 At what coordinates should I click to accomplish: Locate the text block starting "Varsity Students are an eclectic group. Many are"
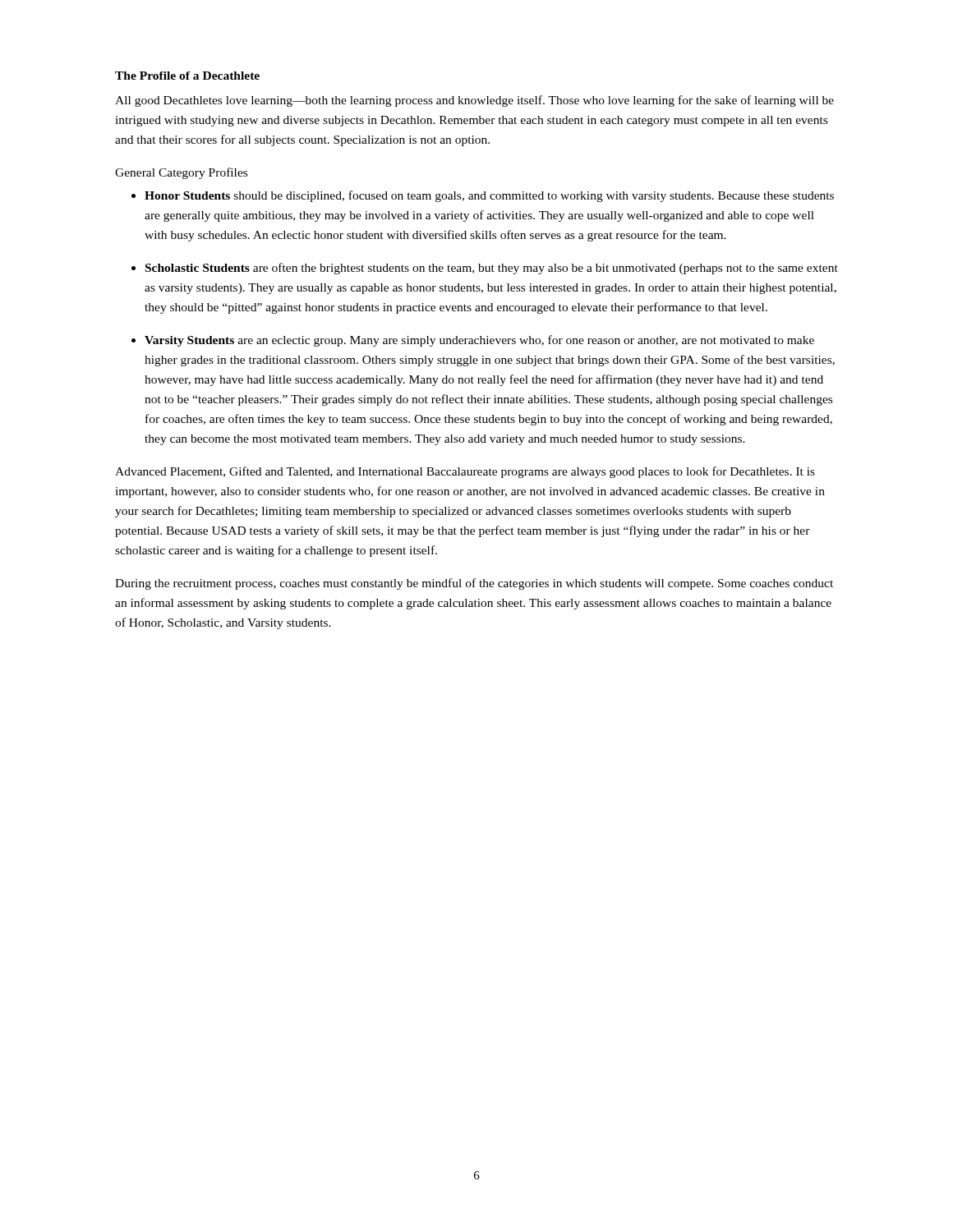[490, 389]
